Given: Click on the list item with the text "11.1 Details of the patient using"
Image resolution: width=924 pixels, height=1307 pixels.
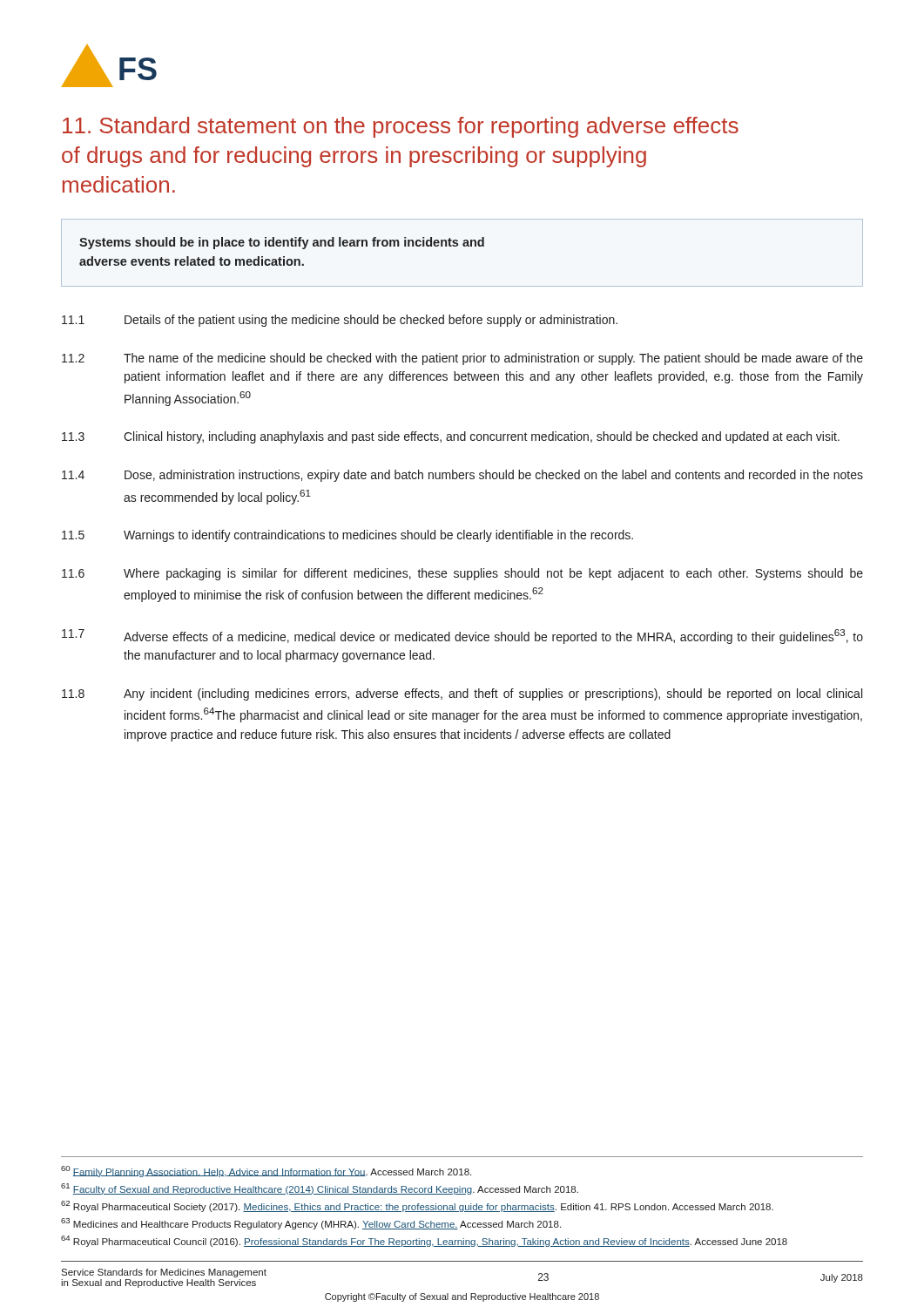Looking at the screenshot, I should tap(462, 320).
